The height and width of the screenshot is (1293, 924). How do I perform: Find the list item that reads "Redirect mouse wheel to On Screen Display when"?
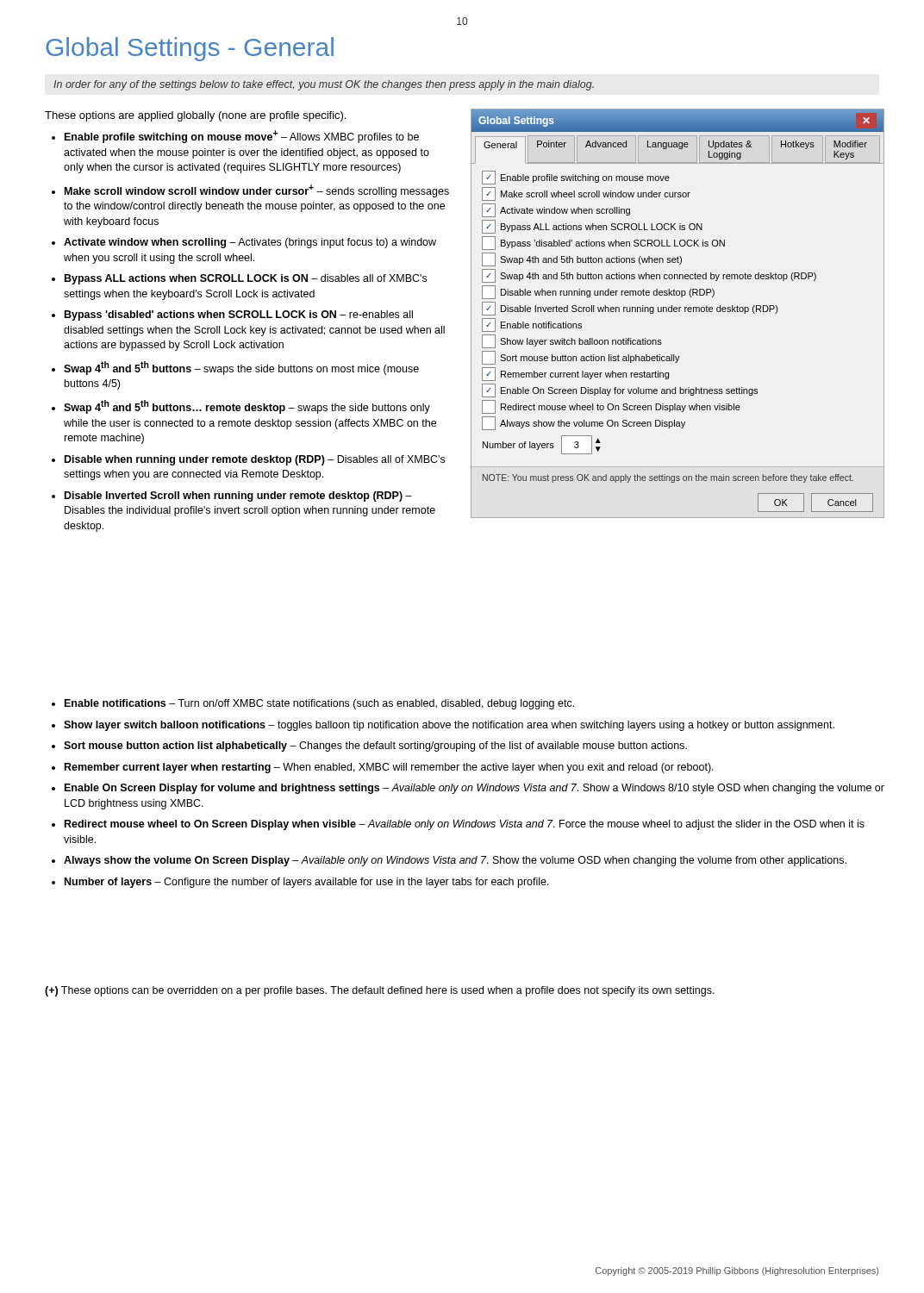pos(464,832)
